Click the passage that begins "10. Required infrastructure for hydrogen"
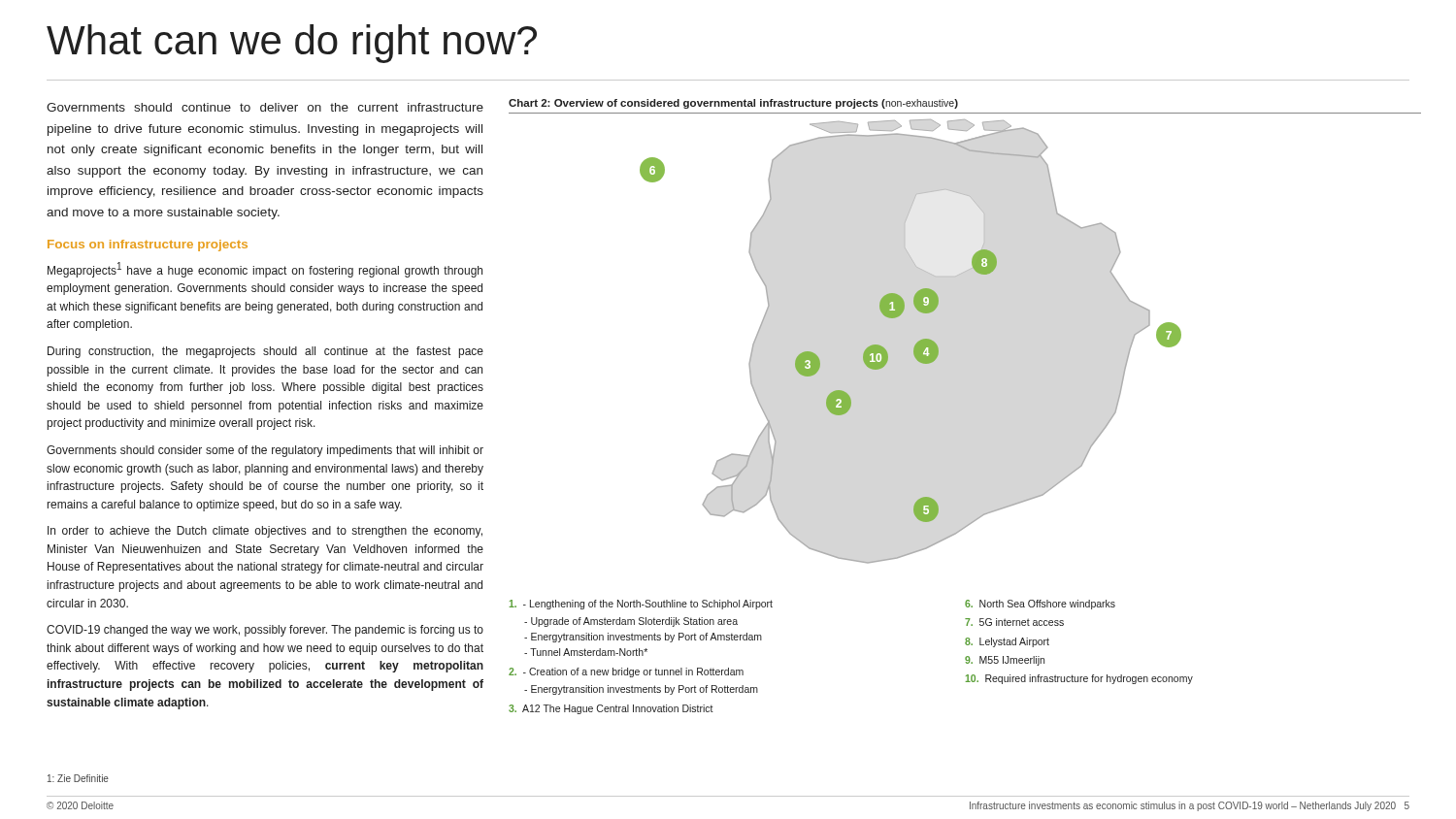Viewport: 1456px width, 819px height. (1079, 678)
